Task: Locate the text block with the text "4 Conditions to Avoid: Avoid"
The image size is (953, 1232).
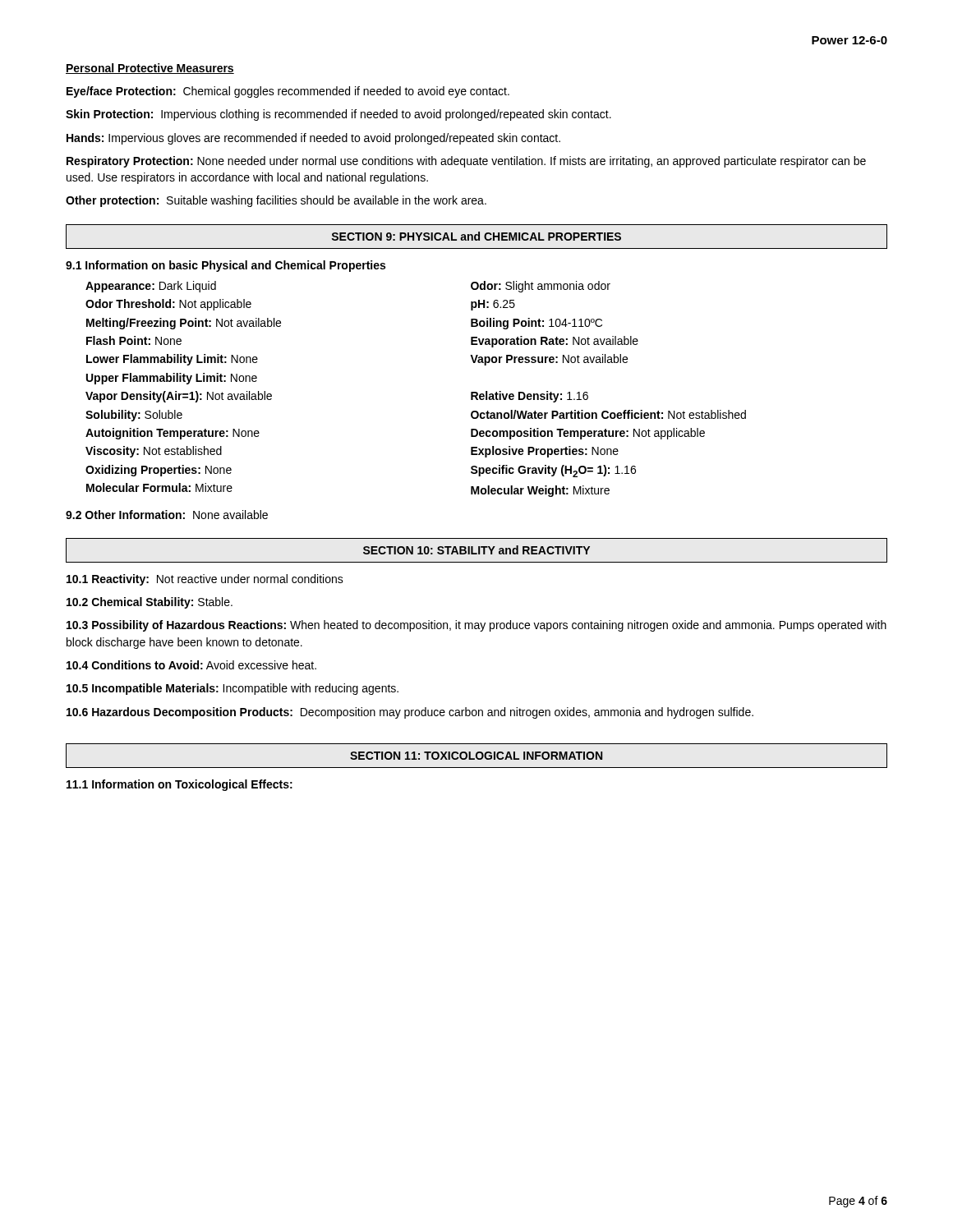Action: [191, 665]
